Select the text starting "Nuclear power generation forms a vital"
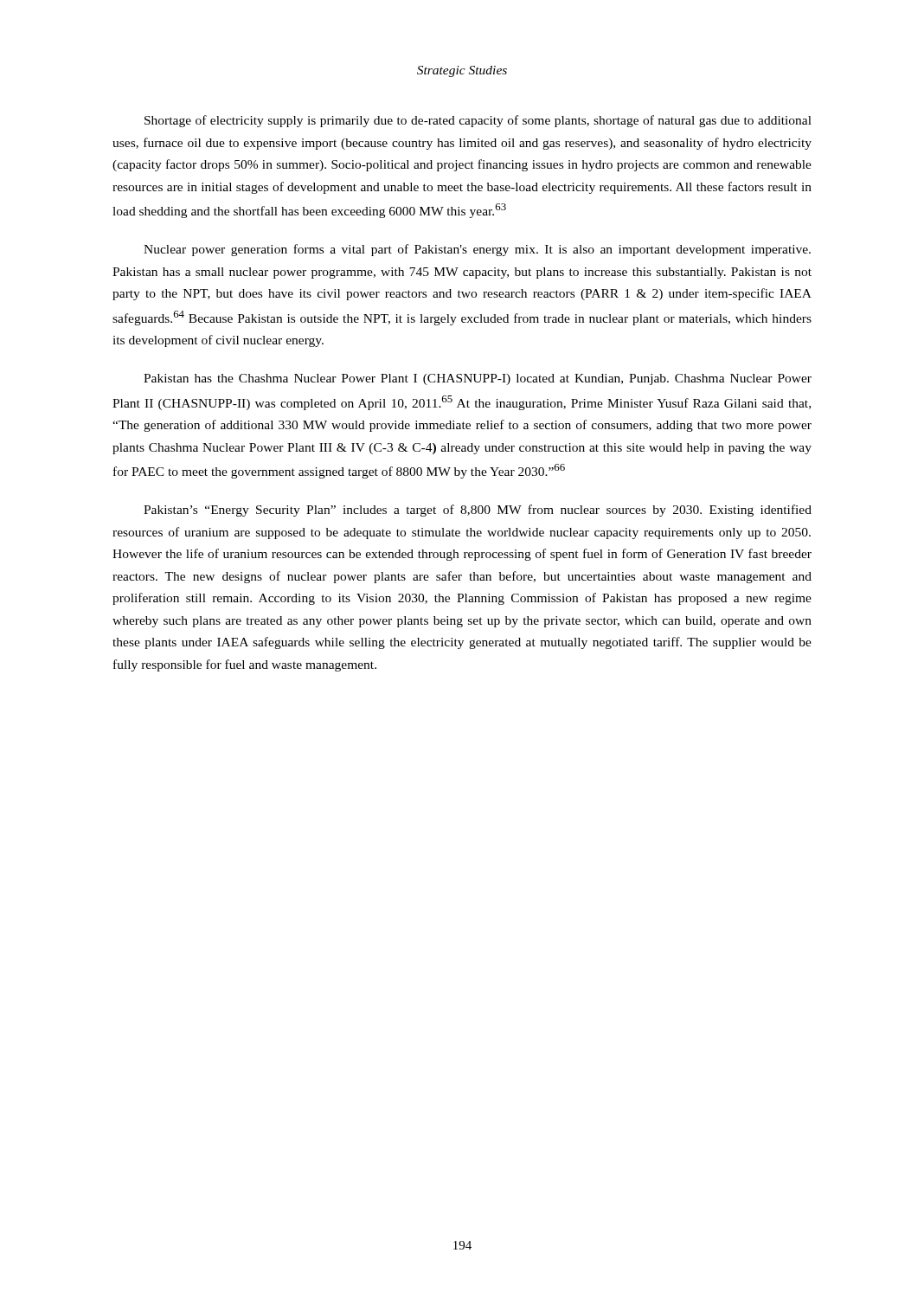This screenshot has height=1298, width=924. [462, 294]
